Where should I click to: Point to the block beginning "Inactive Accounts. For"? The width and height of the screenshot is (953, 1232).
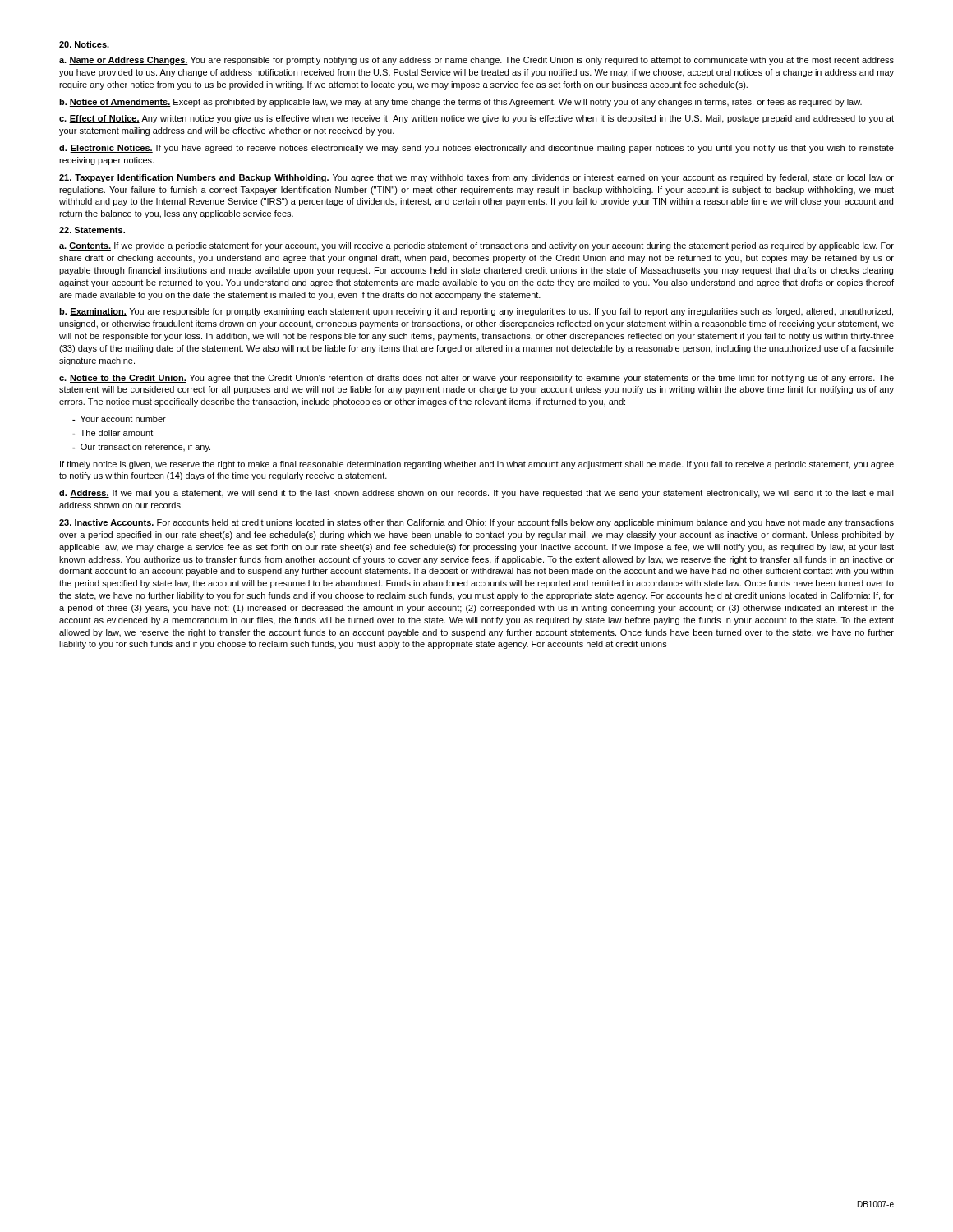(x=476, y=584)
